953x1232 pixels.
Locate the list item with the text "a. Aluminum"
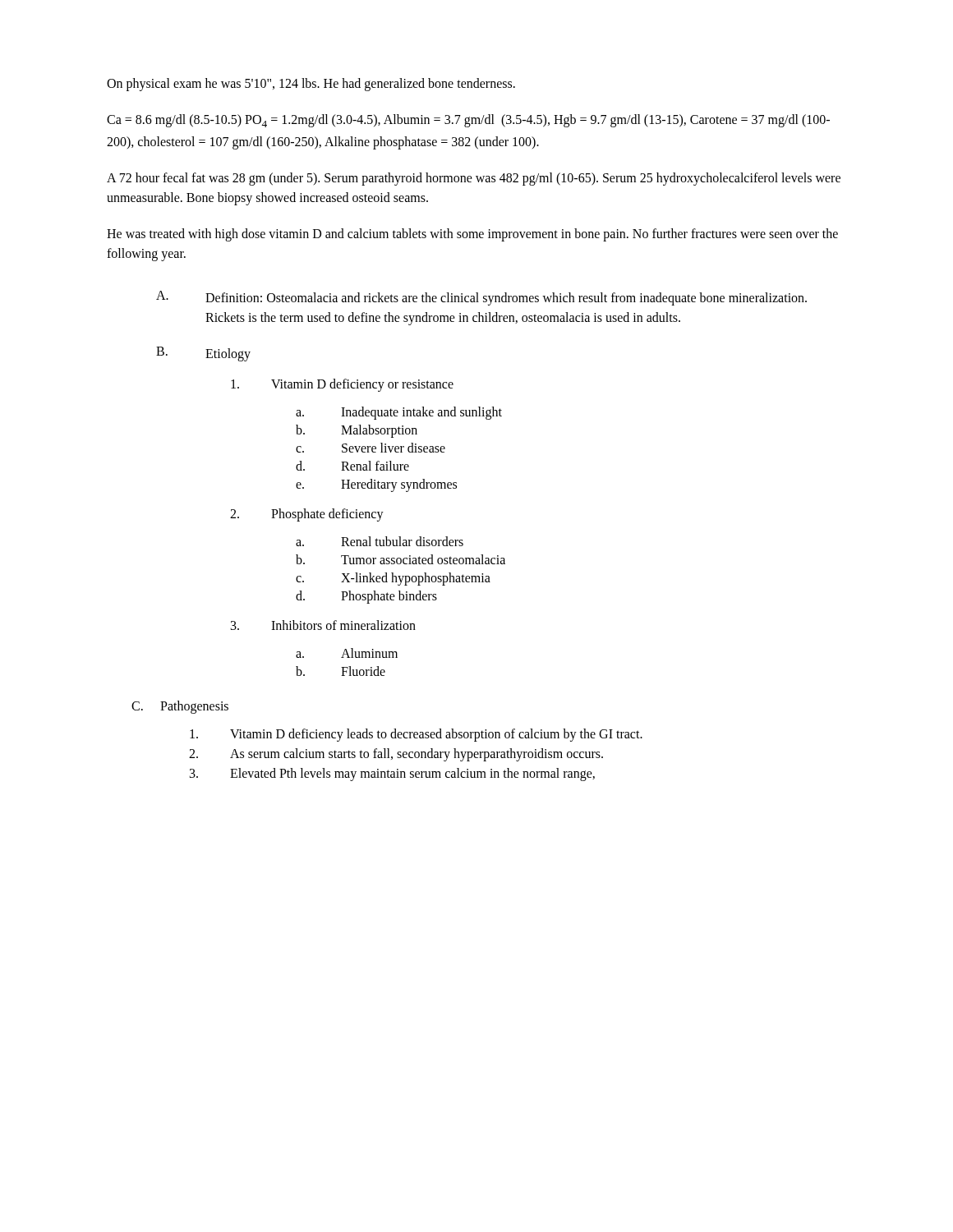point(347,654)
